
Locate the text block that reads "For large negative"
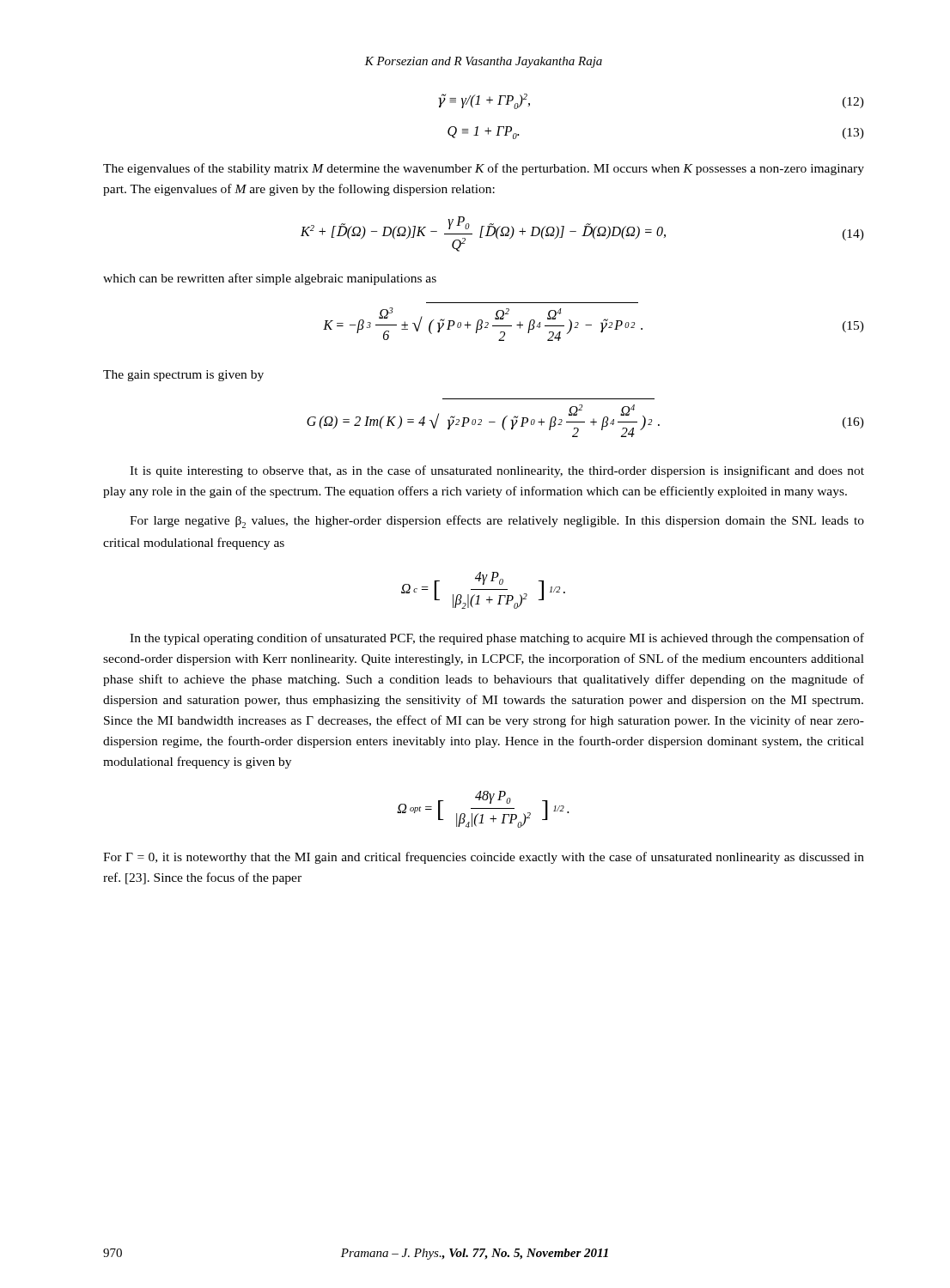(x=484, y=531)
